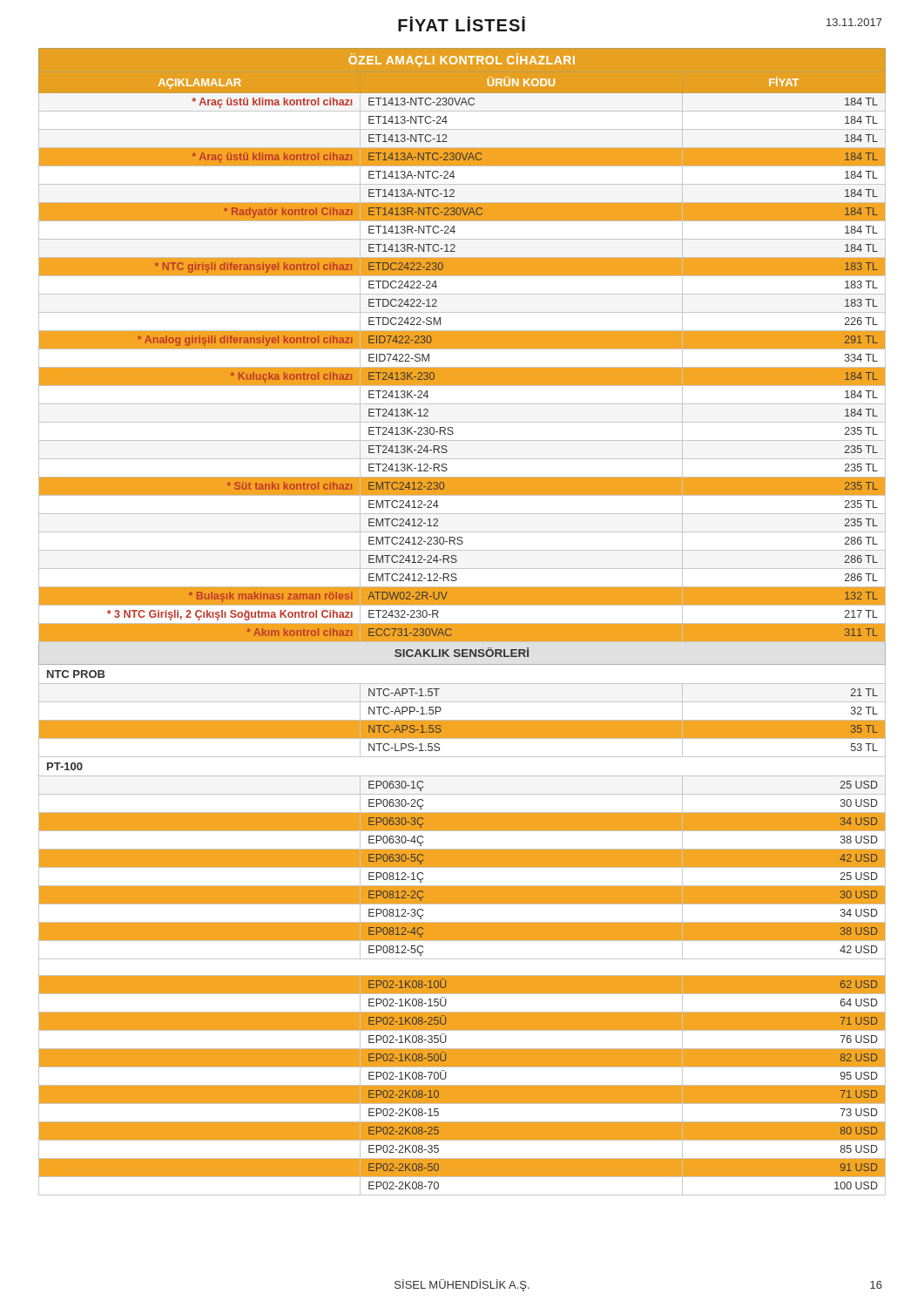This screenshot has width=924, height=1307.
Task: Navigate to the element starting "FİYAT LİSTESİ"
Action: pos(462,25)
